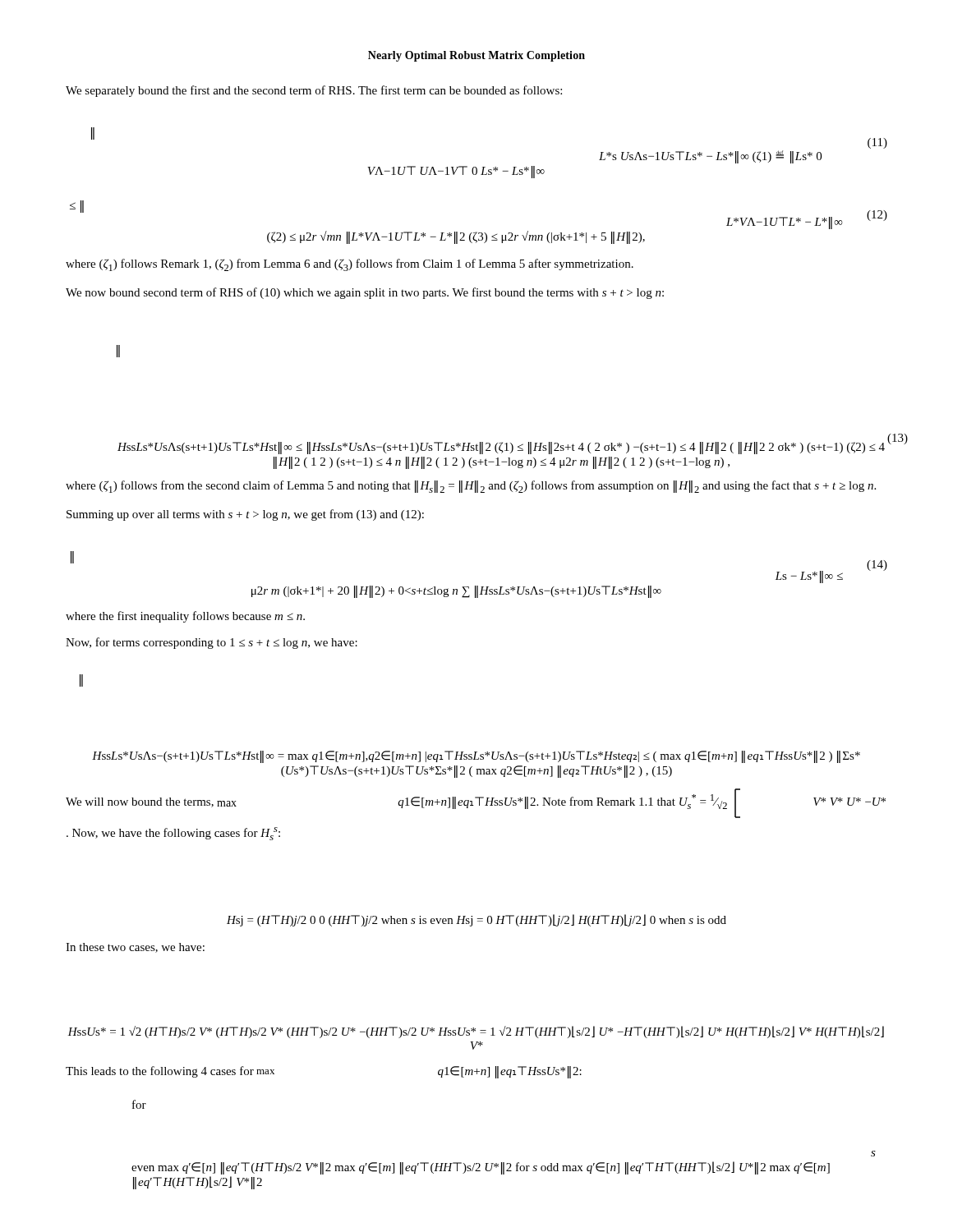Navigate to the block starting "We now bound second term of"

365,292
